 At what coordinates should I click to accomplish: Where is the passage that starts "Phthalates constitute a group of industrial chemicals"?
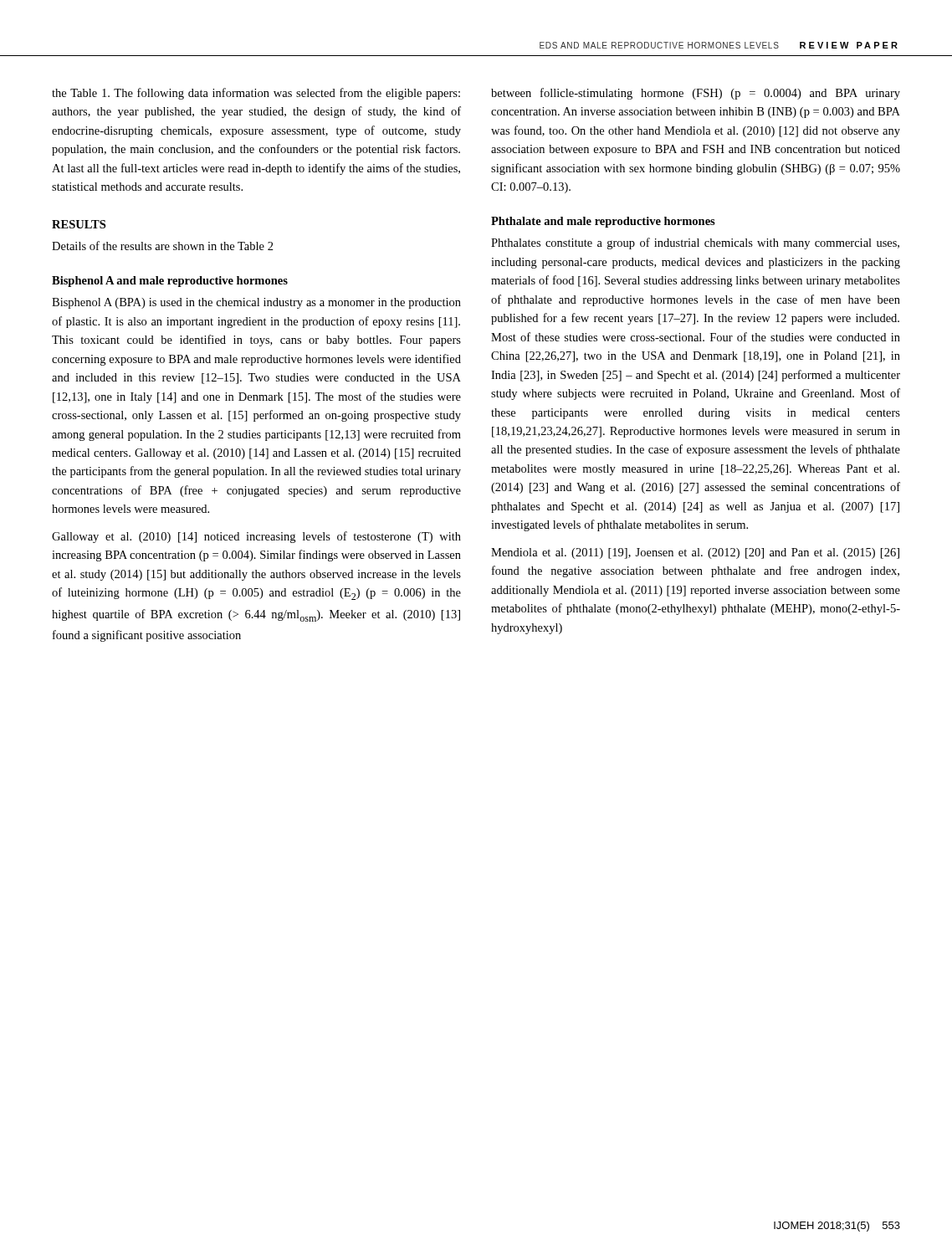(696, 435)
